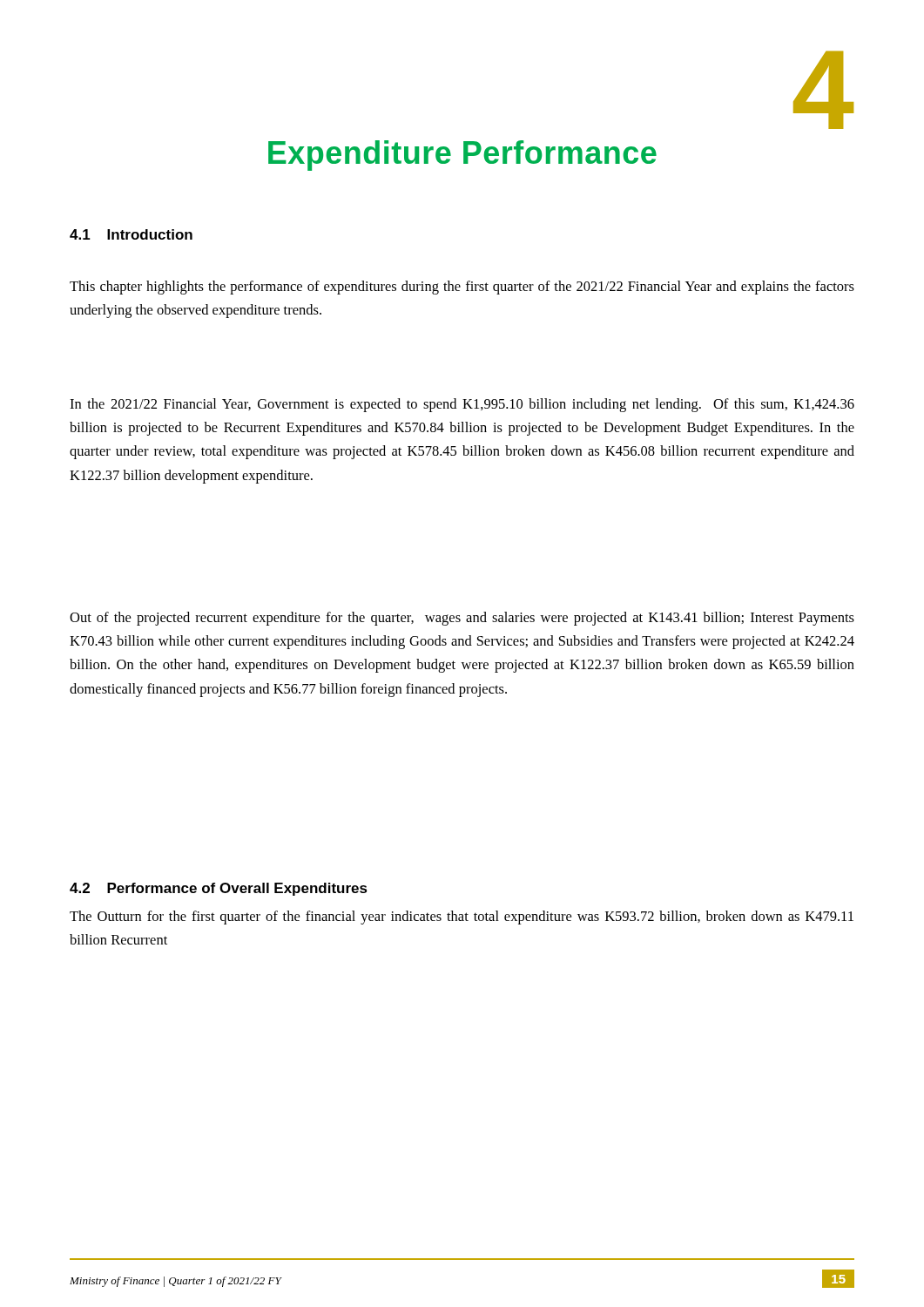This screenshot has width=924, height=1307.
Task: Find the passage starting "This chapter highlights the performance of expenditures"
Action: [462, 298]
